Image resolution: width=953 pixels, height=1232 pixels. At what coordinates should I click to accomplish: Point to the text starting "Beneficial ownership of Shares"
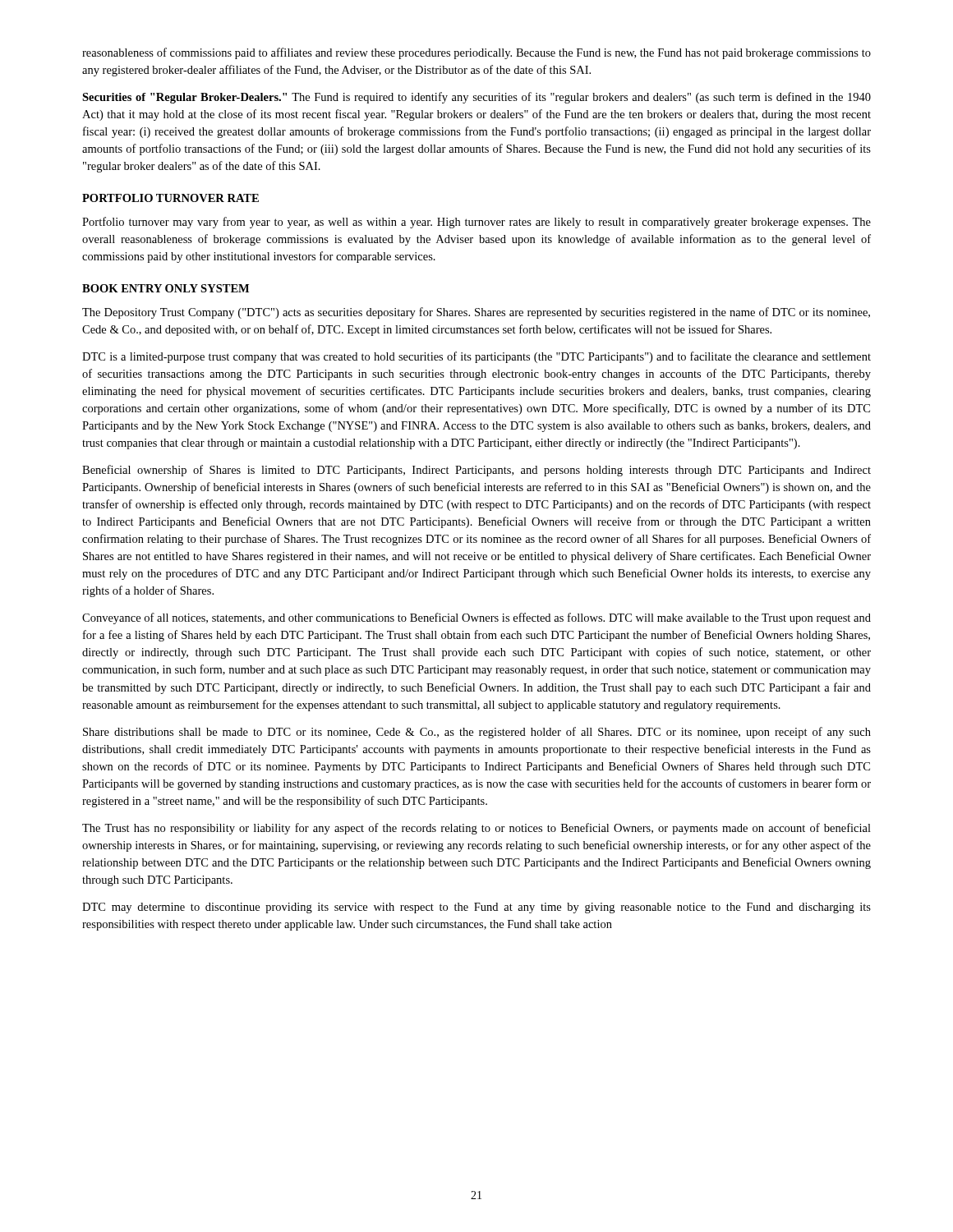tap(476, 530)
